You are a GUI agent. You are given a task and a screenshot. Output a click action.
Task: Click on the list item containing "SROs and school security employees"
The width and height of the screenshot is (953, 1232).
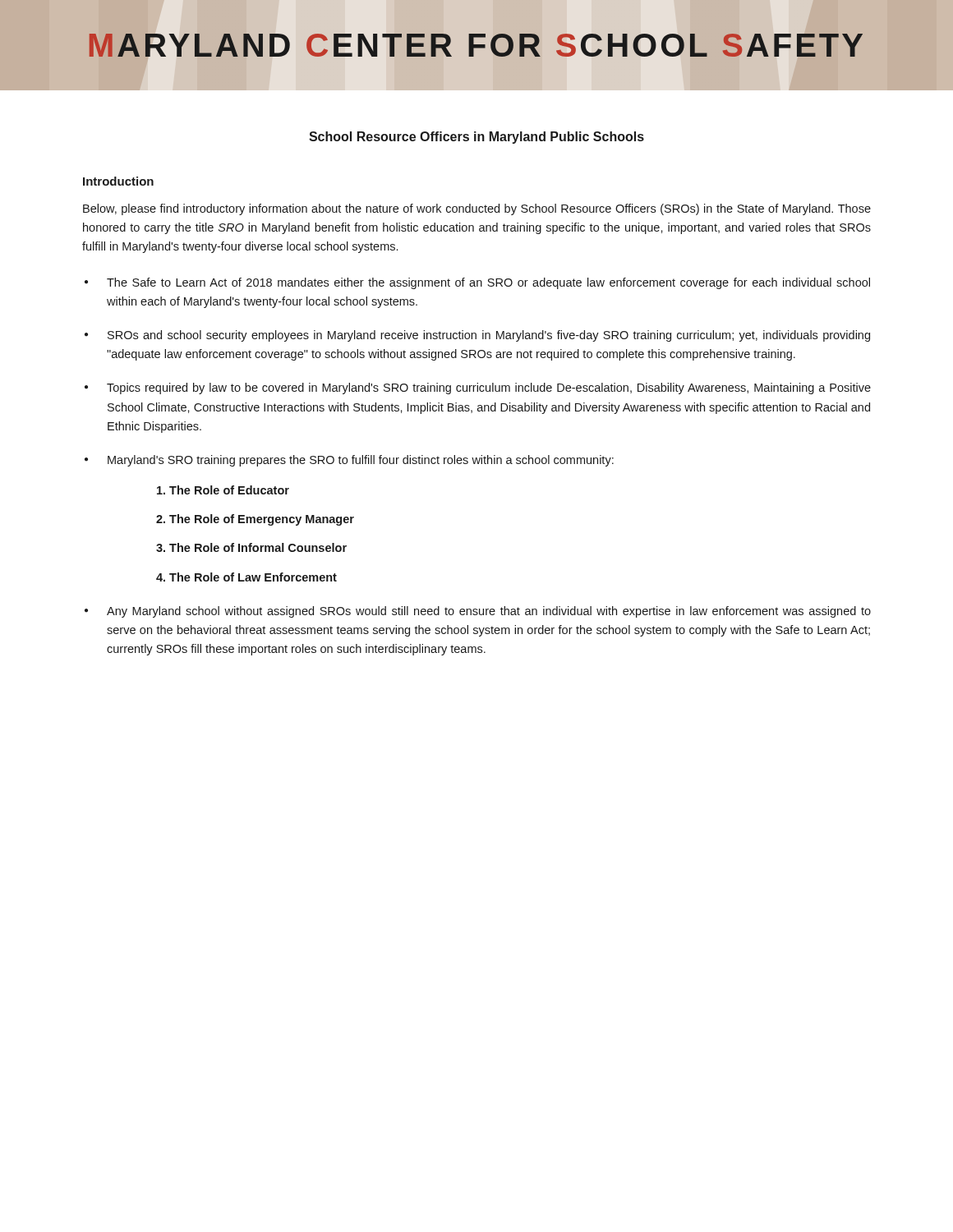click(489, 345)
